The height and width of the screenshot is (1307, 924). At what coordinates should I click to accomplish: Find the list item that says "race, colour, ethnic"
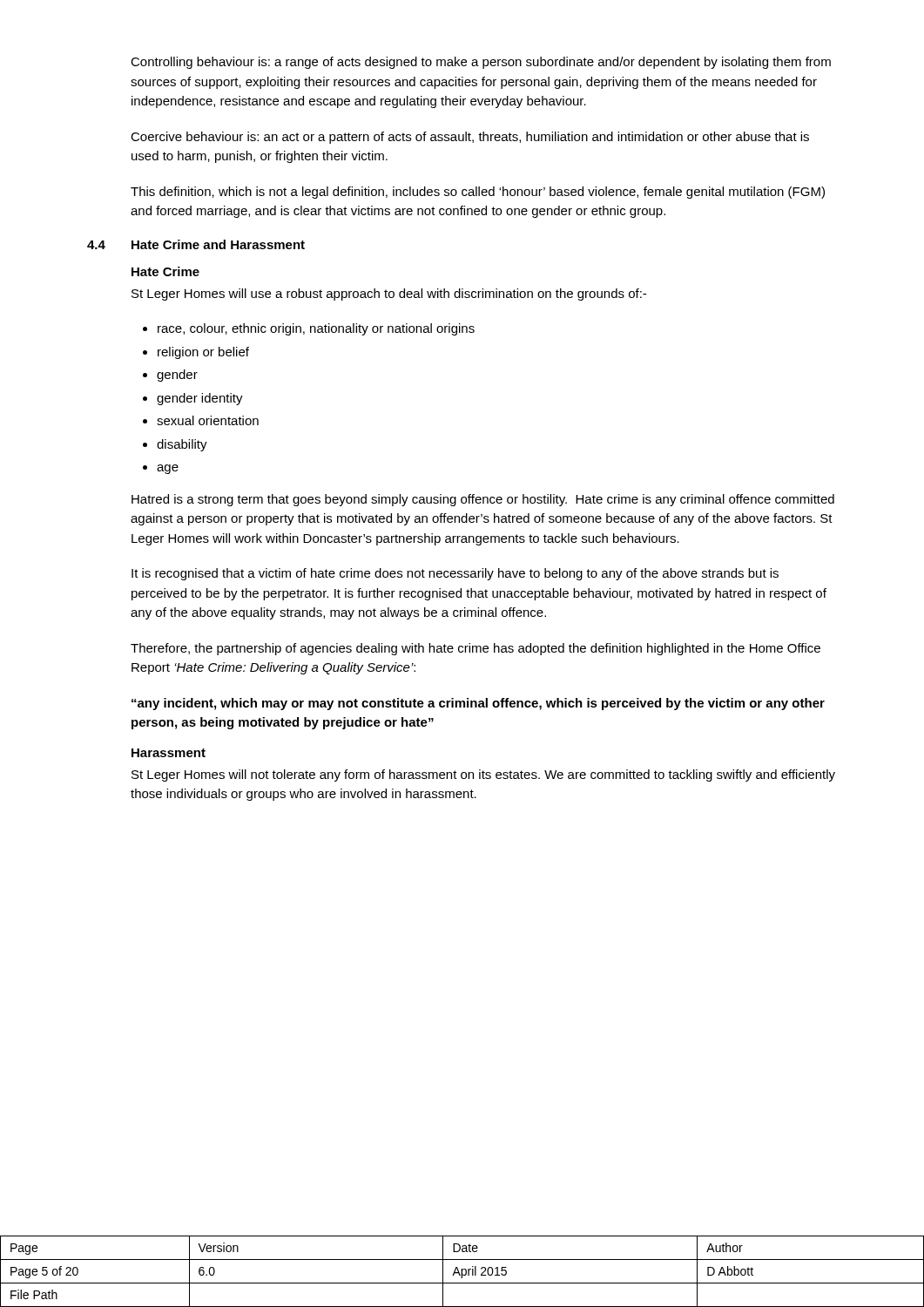tap(316, 328)
